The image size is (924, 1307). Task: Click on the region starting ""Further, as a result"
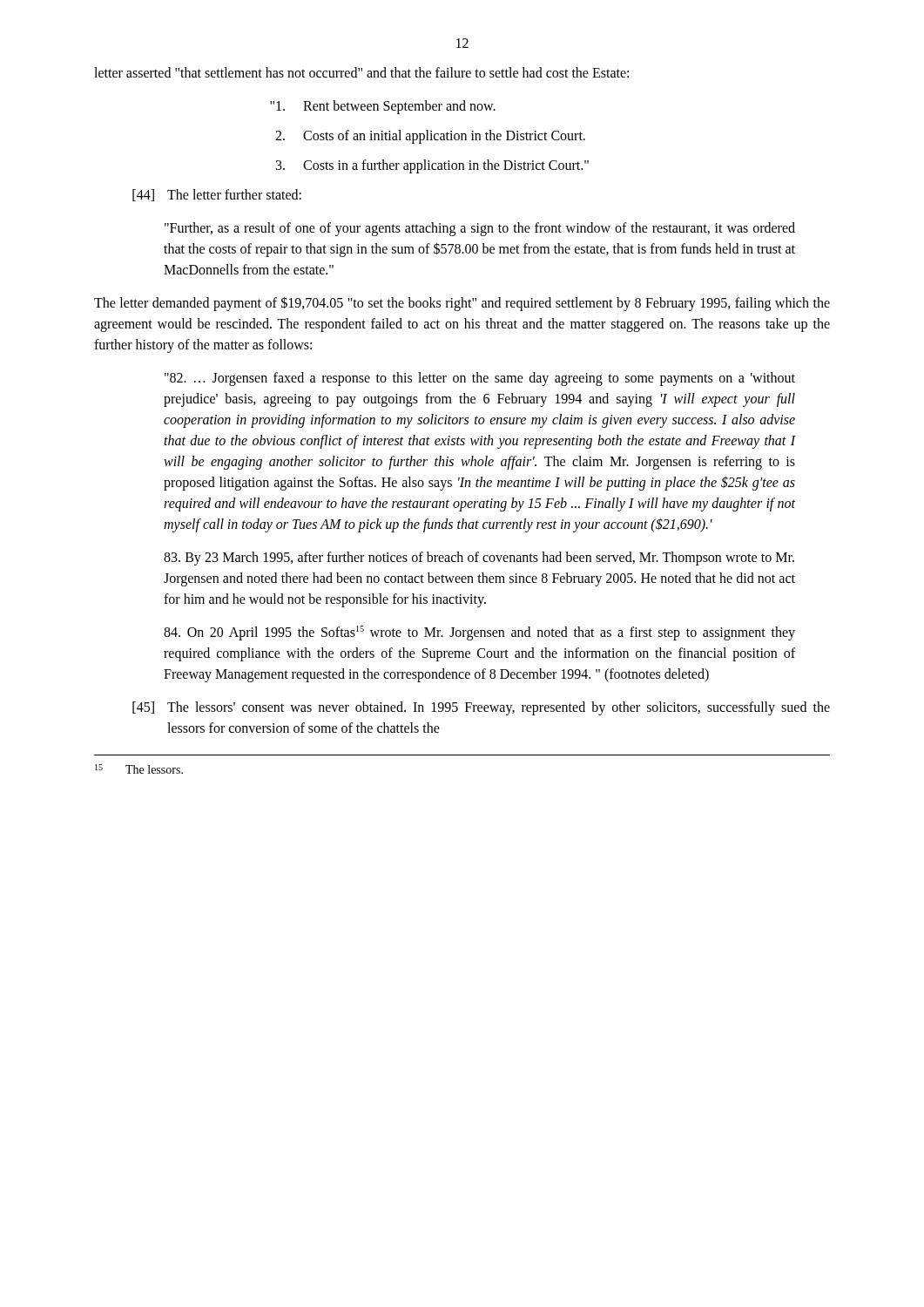click(x=479, y=249)
